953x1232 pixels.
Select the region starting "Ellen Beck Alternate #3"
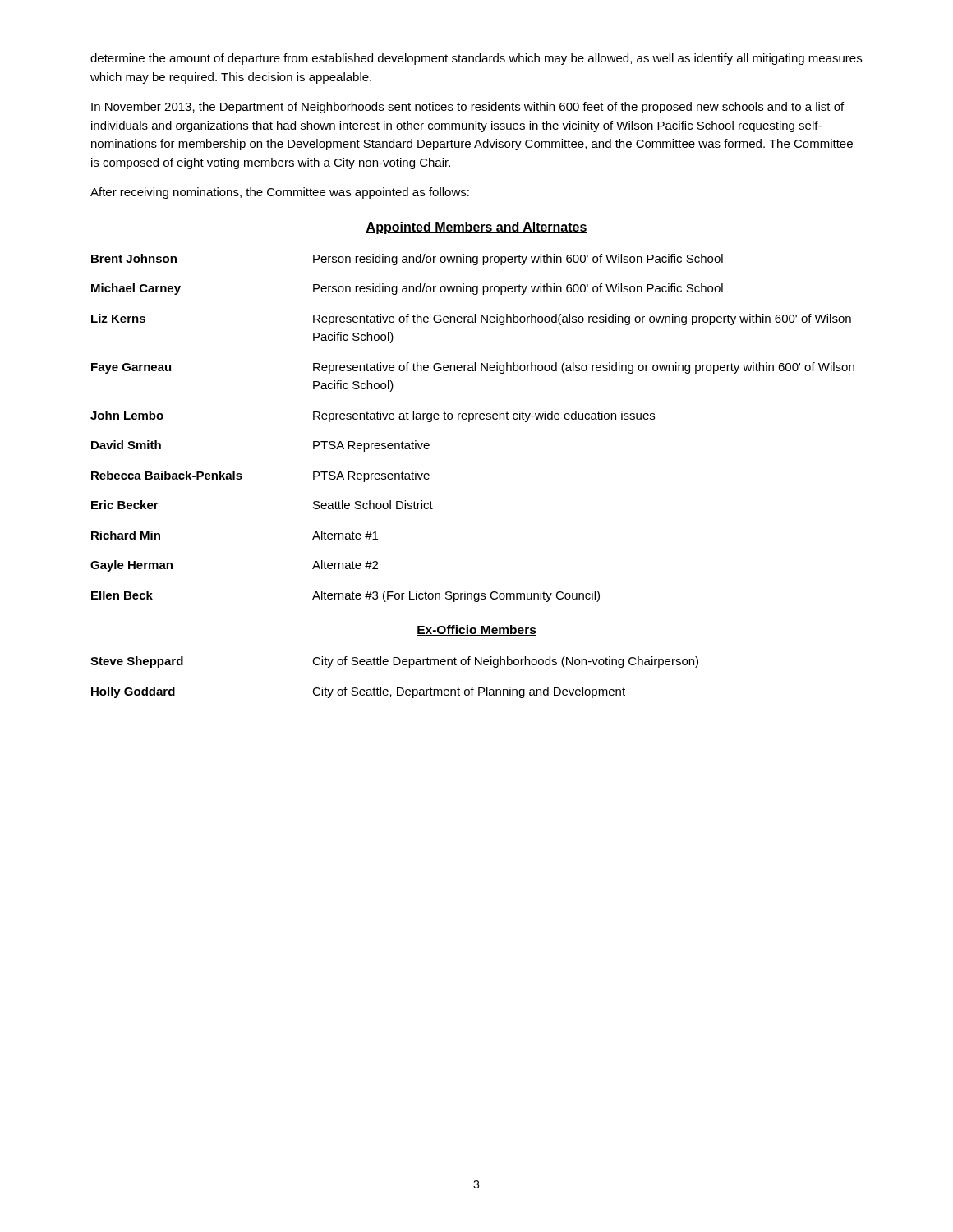click(476, 595)
